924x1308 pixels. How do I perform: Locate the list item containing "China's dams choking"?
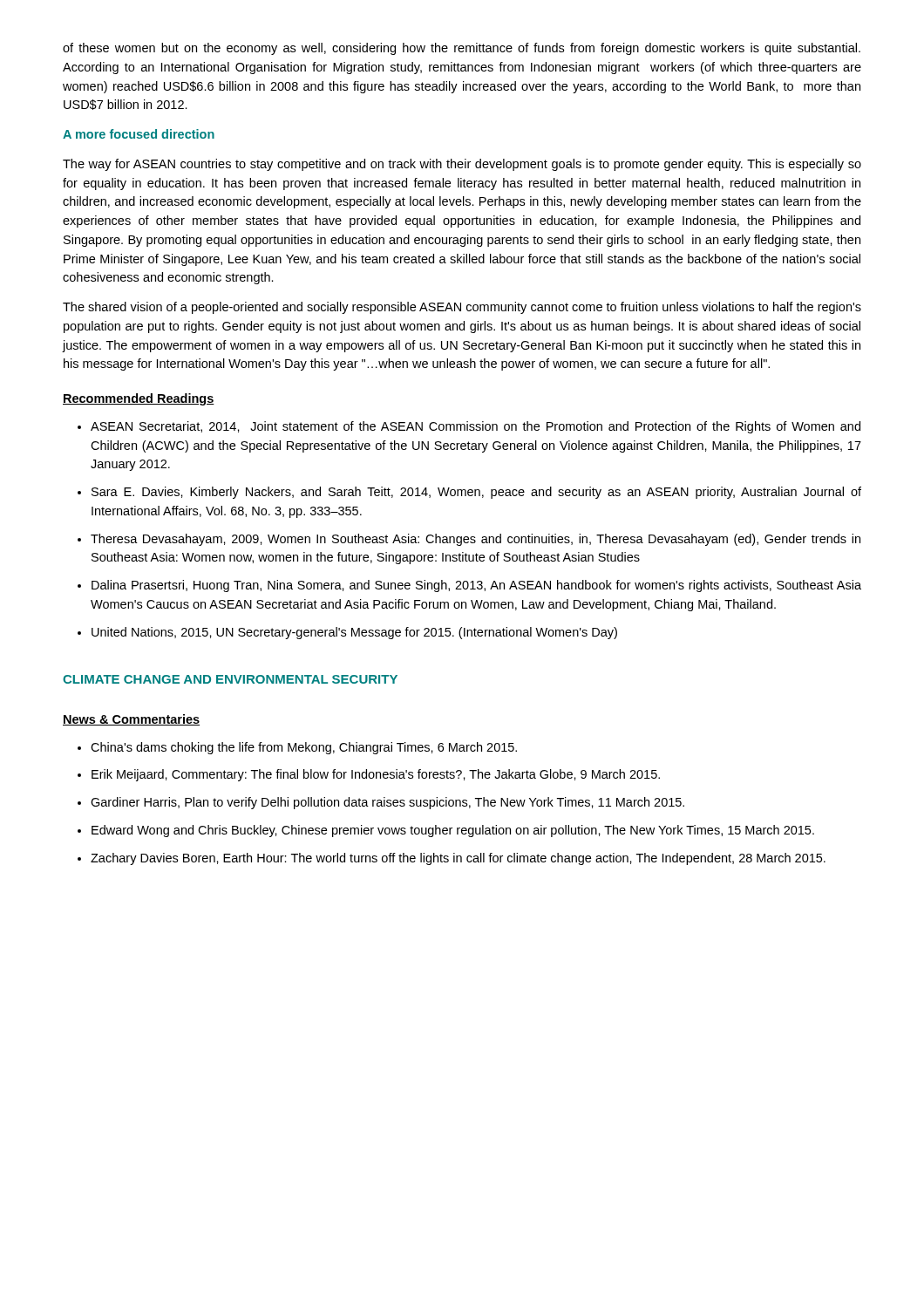304,747
